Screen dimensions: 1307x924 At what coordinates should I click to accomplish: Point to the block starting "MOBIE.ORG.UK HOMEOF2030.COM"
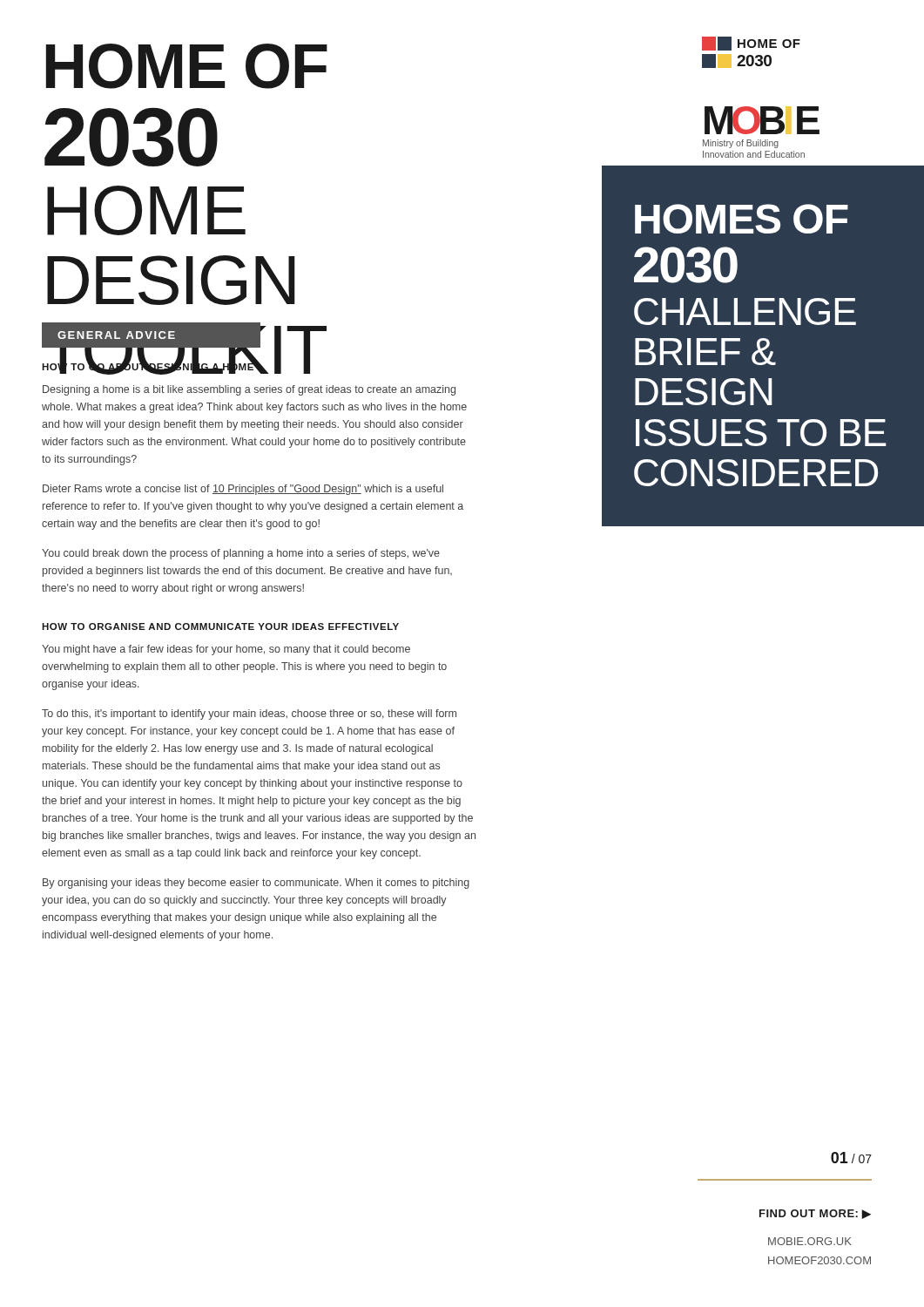click(x=819, y=1251)
